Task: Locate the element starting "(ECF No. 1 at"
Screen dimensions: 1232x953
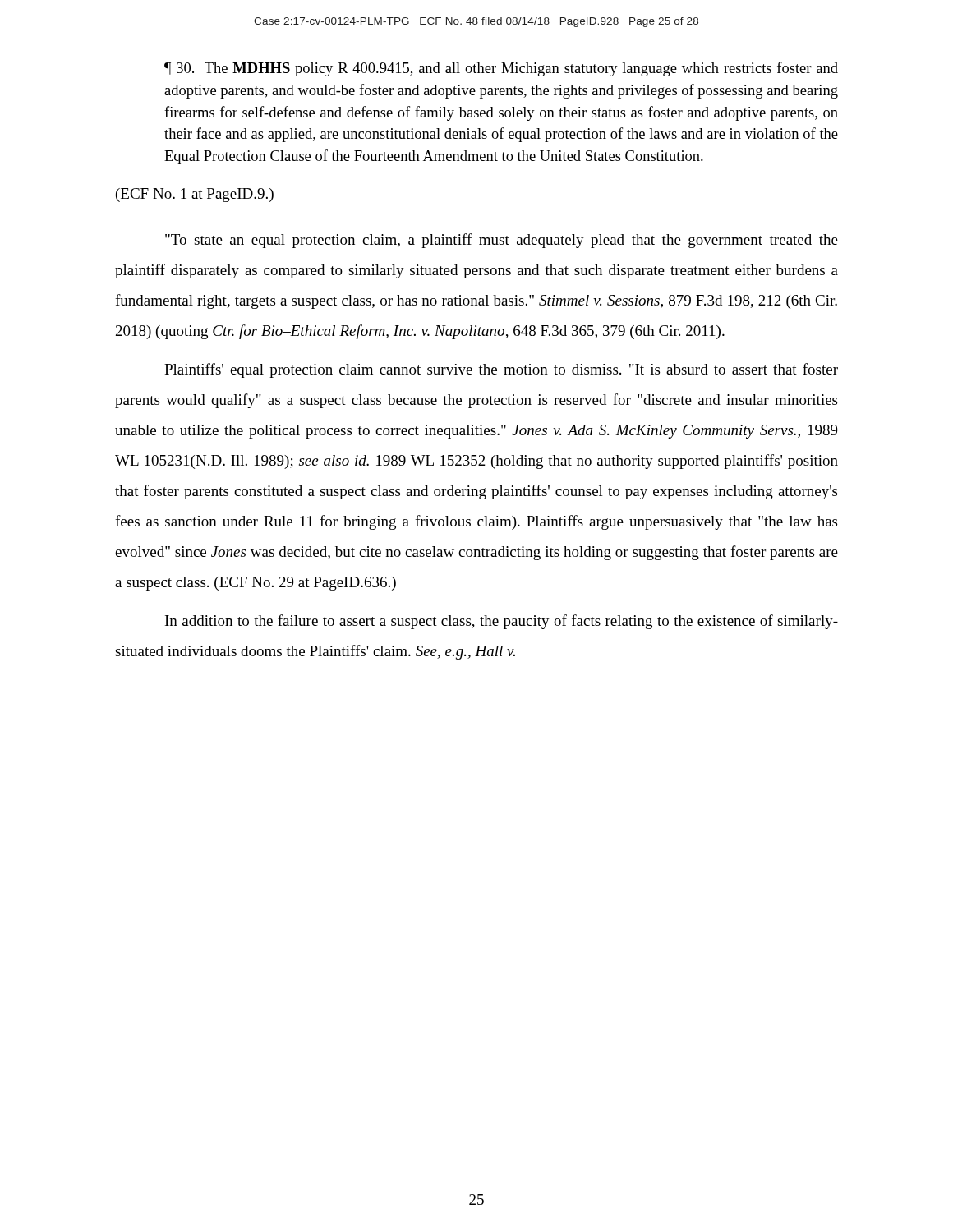Action: click(195, 193)
